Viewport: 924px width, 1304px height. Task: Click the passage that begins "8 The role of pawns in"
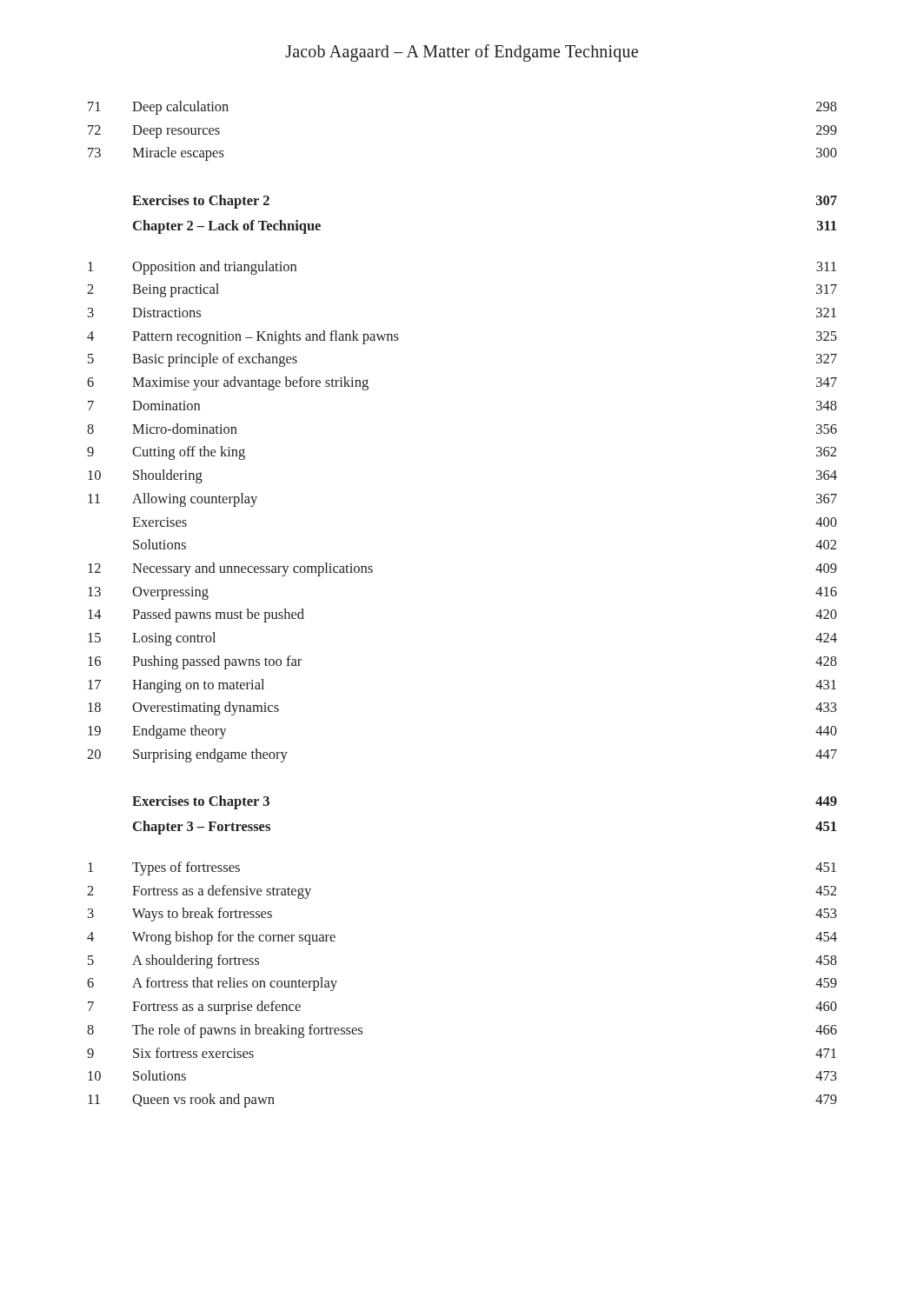point(246,1031)
